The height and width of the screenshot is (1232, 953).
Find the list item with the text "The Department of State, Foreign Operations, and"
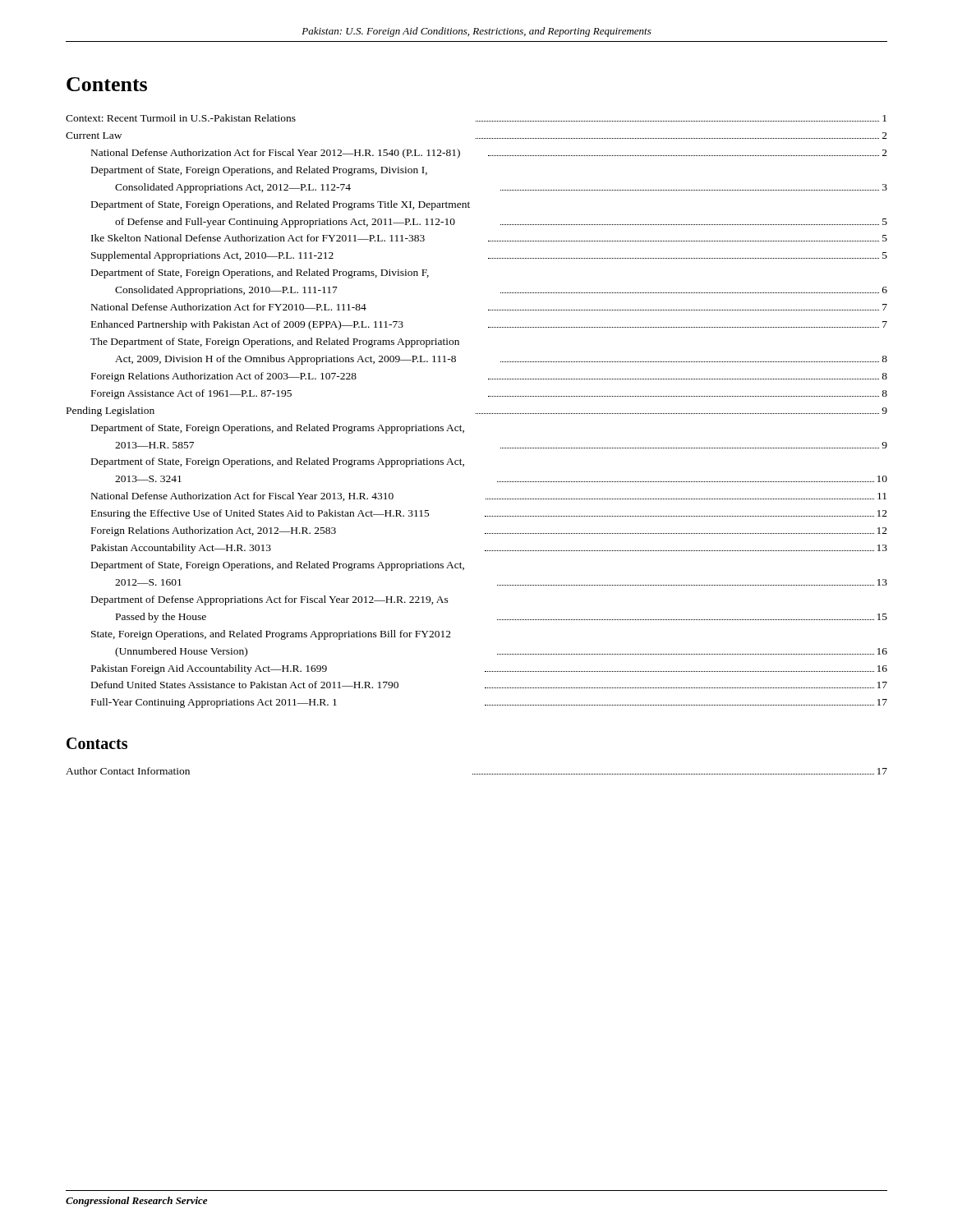click(275, 342)
